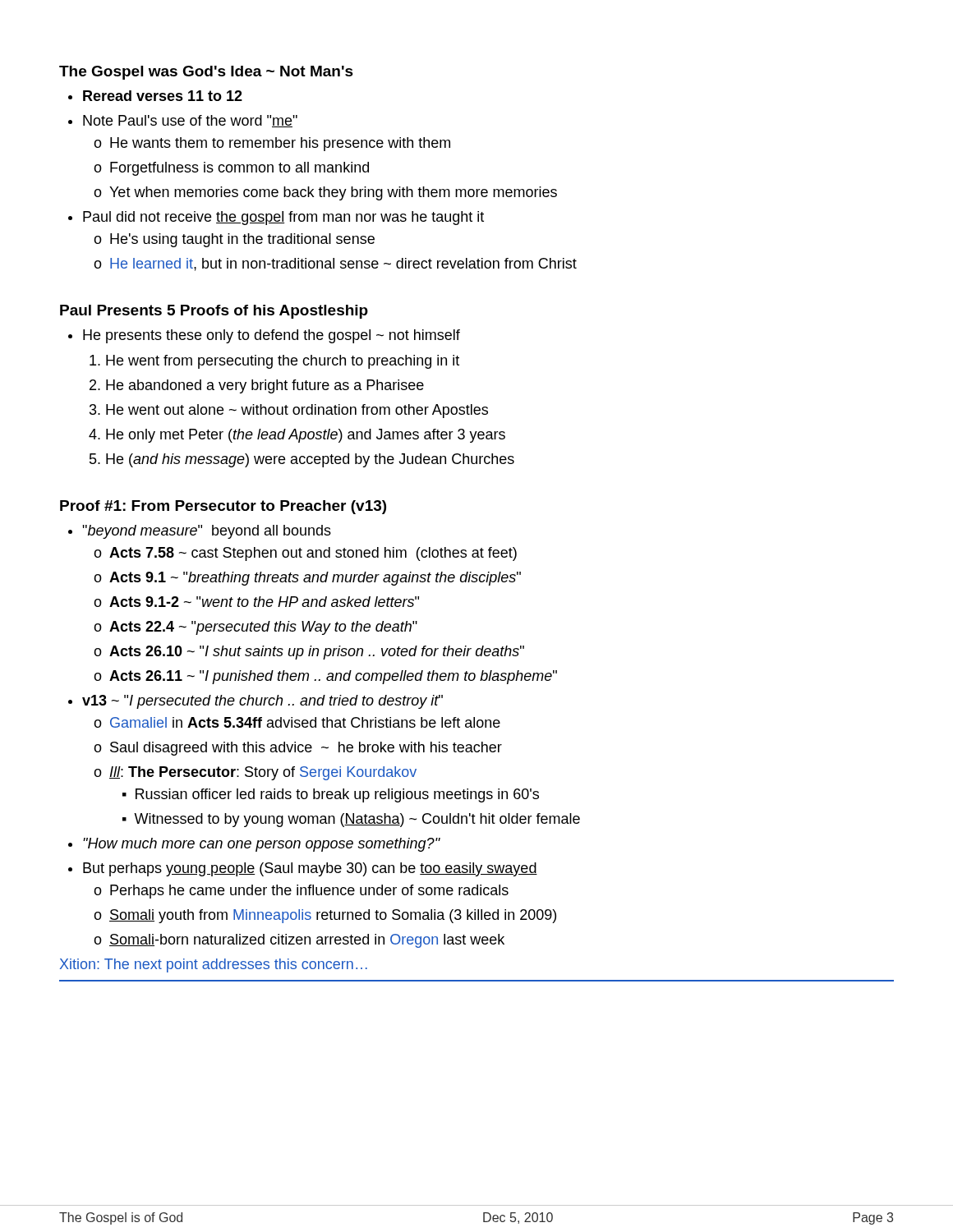Image resolution: width=953 pixels, height=1232 pixels.
Task: Find the block on this page that starts "Somali youth from Minneapolis returned to Somalia"
Action: pyautogui.click(x=333, y=915)
